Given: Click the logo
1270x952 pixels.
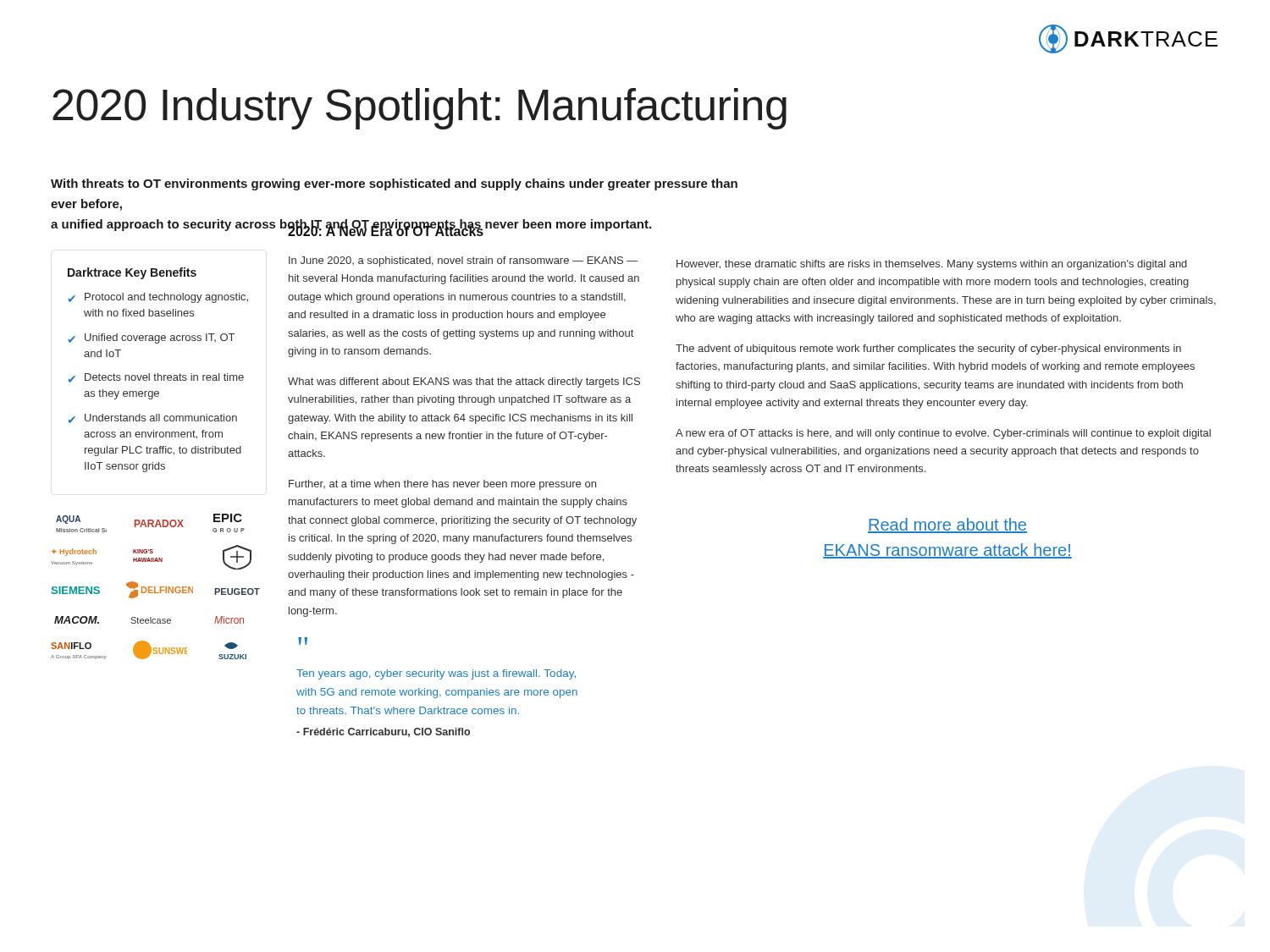Looking at the screenshot, I should coord(159,587).
